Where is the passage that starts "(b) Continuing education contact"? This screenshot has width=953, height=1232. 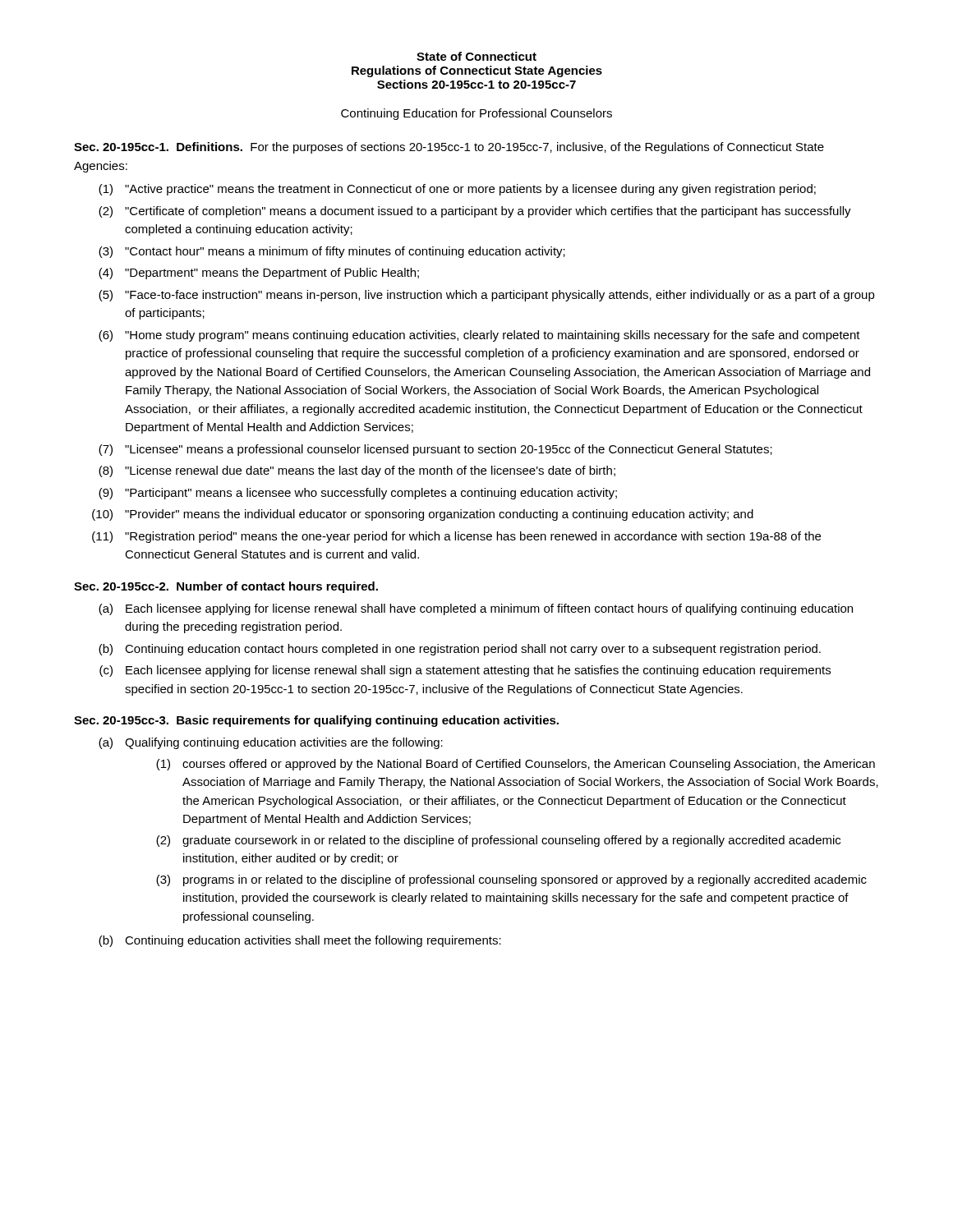476,649
